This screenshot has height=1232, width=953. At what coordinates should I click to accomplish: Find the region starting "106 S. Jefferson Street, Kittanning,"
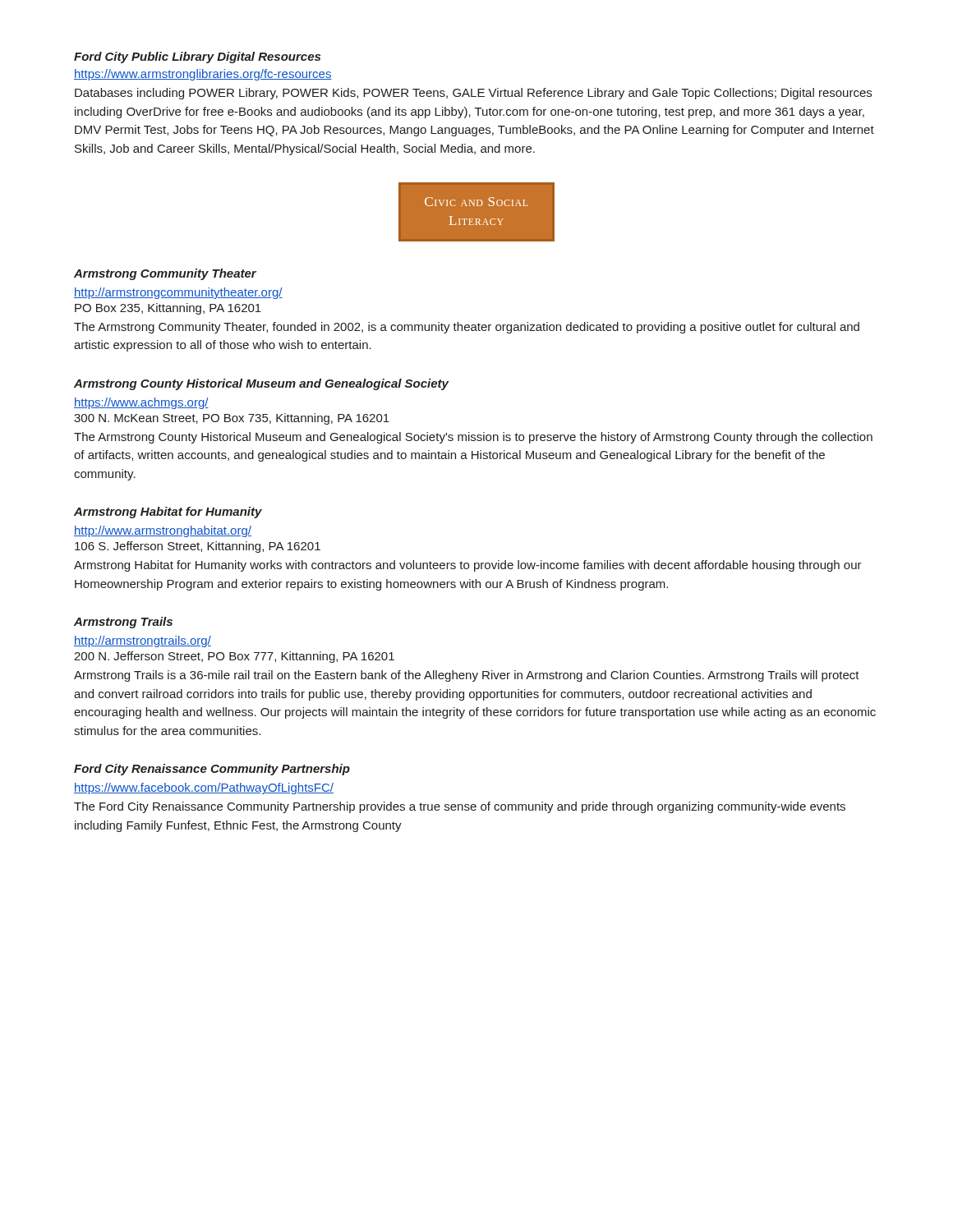197,546
